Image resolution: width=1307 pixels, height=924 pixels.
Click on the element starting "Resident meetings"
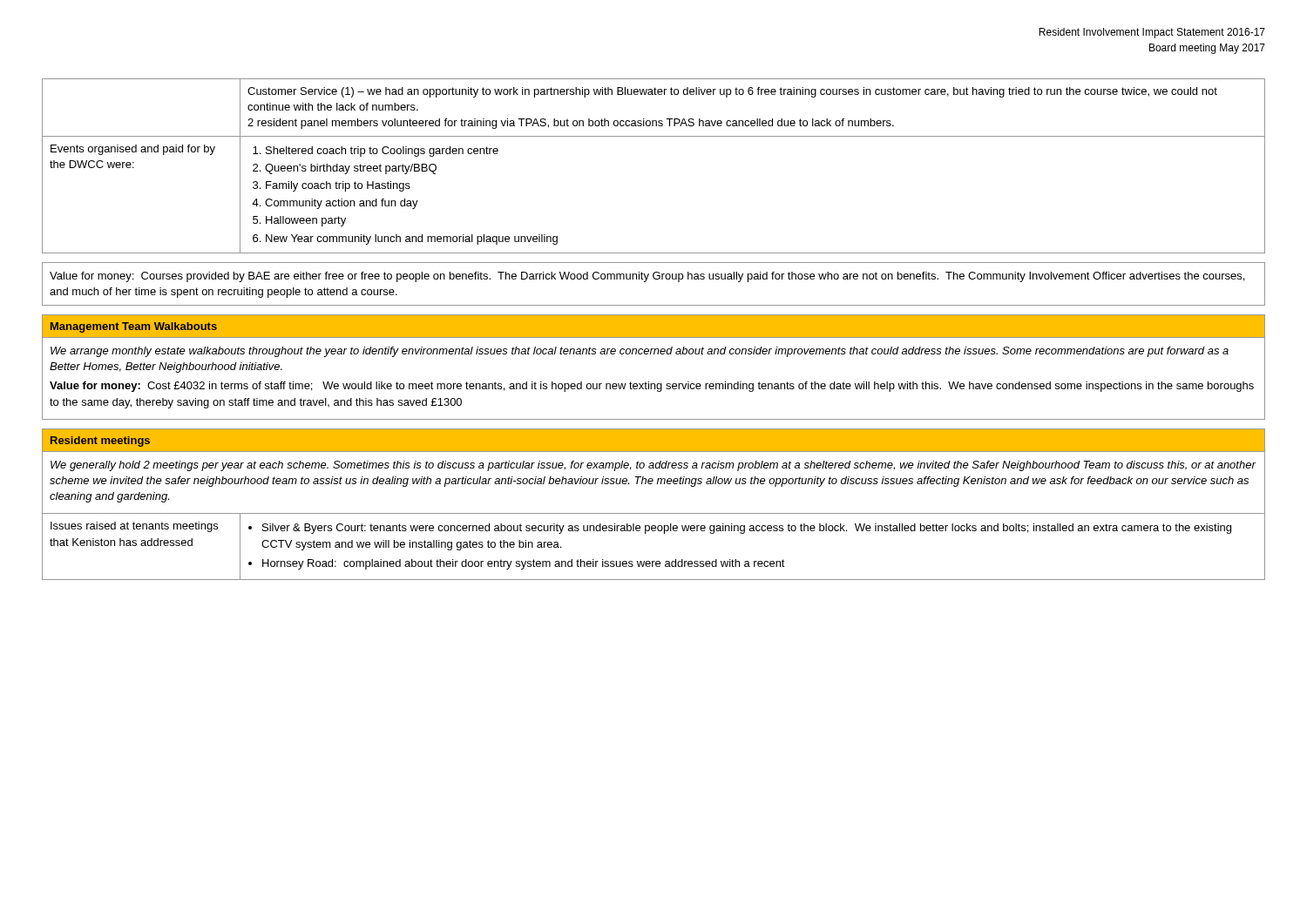click(x=100, y=440)
